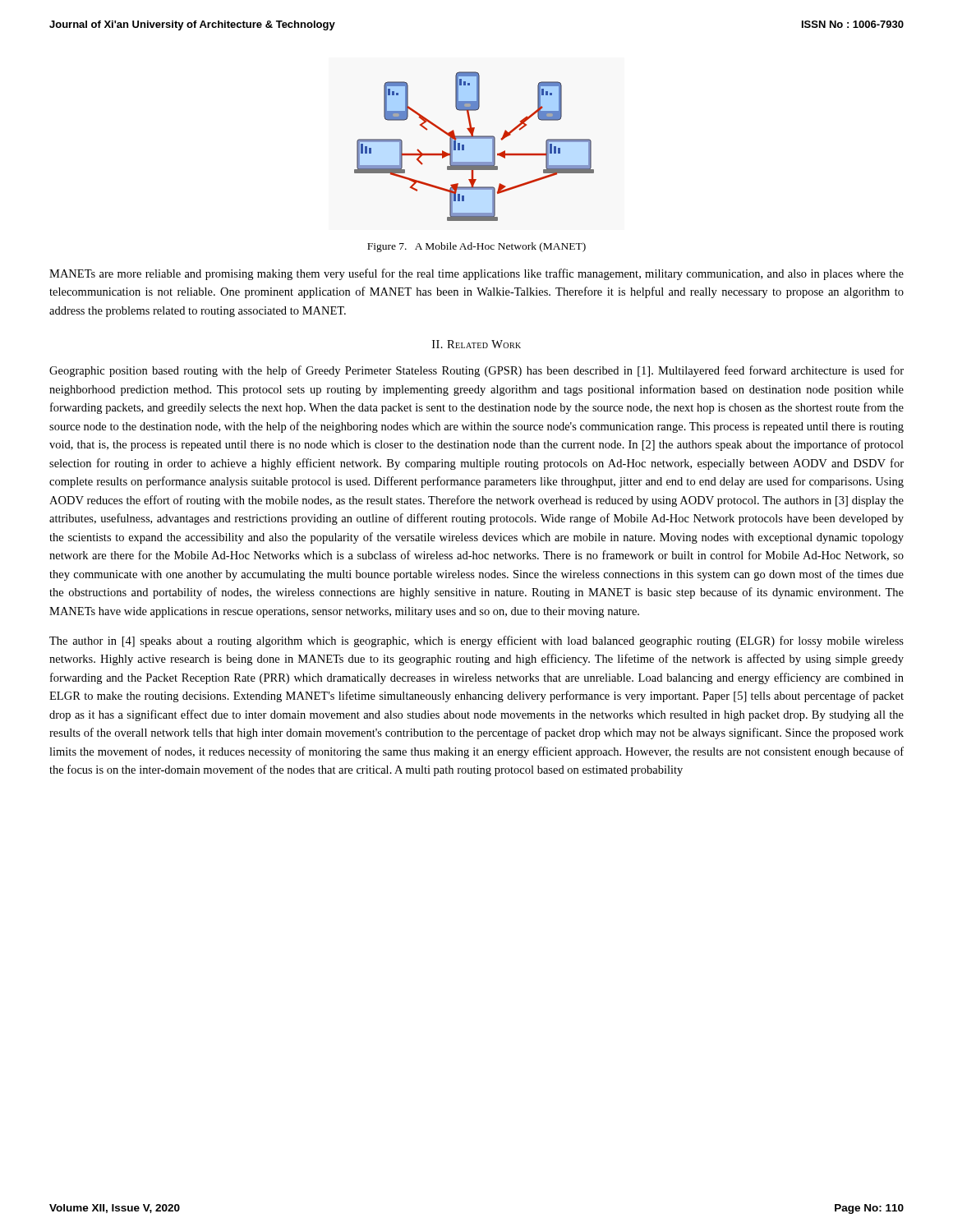Viewport: 953px width, 1232px height.
Task: Find the text block starting "The author in [4] speaks about"
Action: coord(476,705)
